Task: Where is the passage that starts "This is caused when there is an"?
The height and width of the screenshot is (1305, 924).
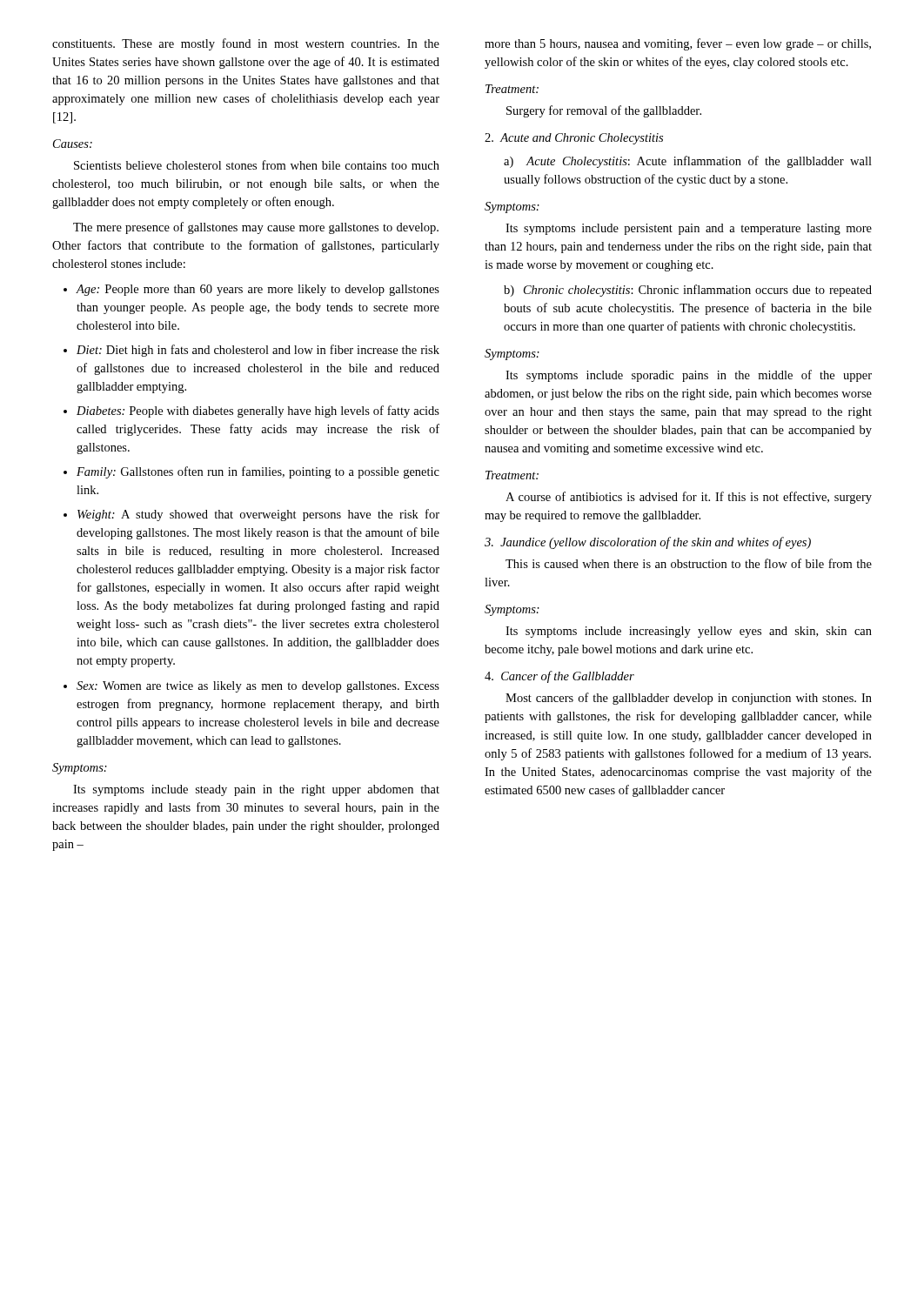Action: click(x=678, y=574)
